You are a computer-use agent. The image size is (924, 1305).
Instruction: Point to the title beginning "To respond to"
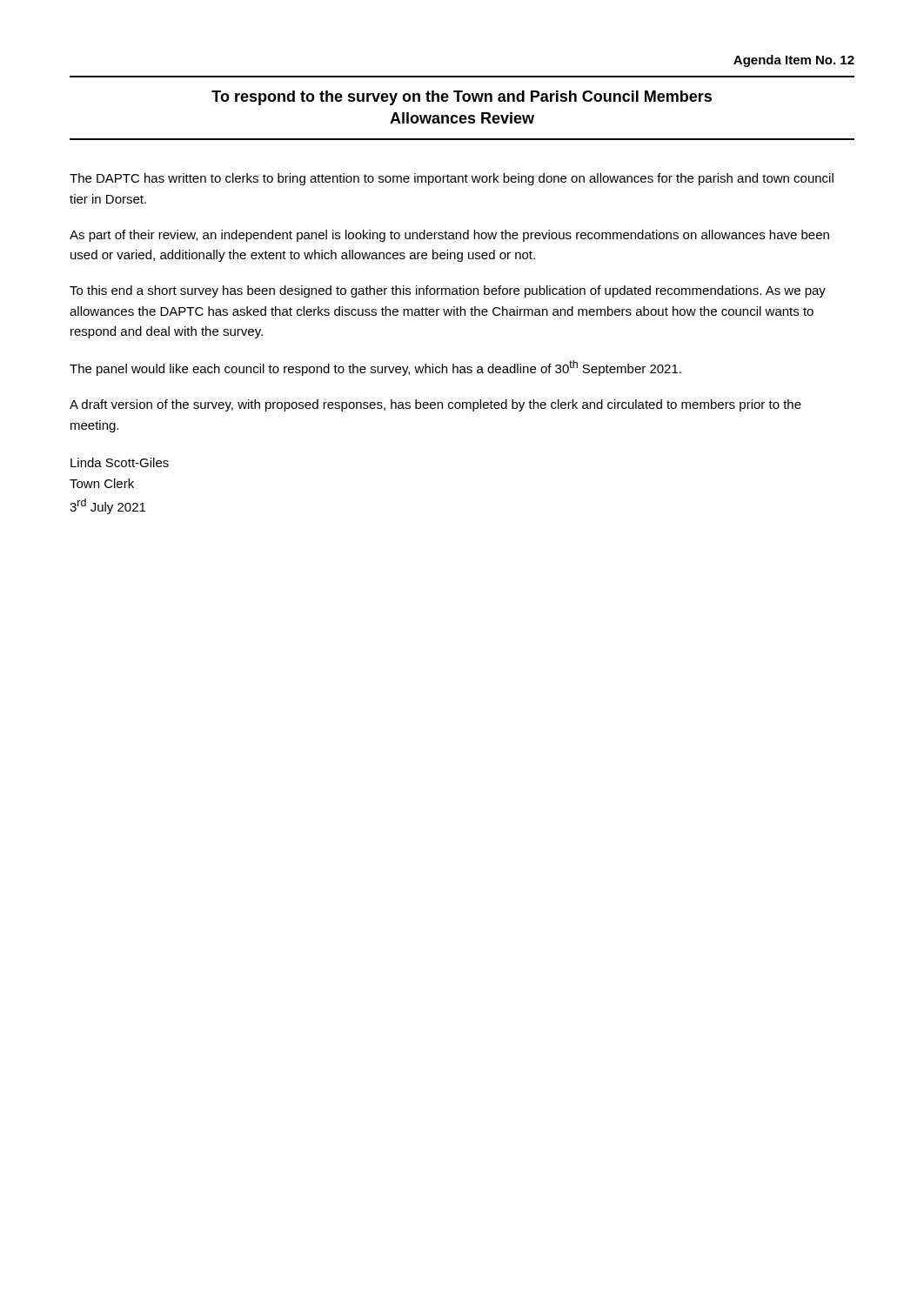pos(462,108)
